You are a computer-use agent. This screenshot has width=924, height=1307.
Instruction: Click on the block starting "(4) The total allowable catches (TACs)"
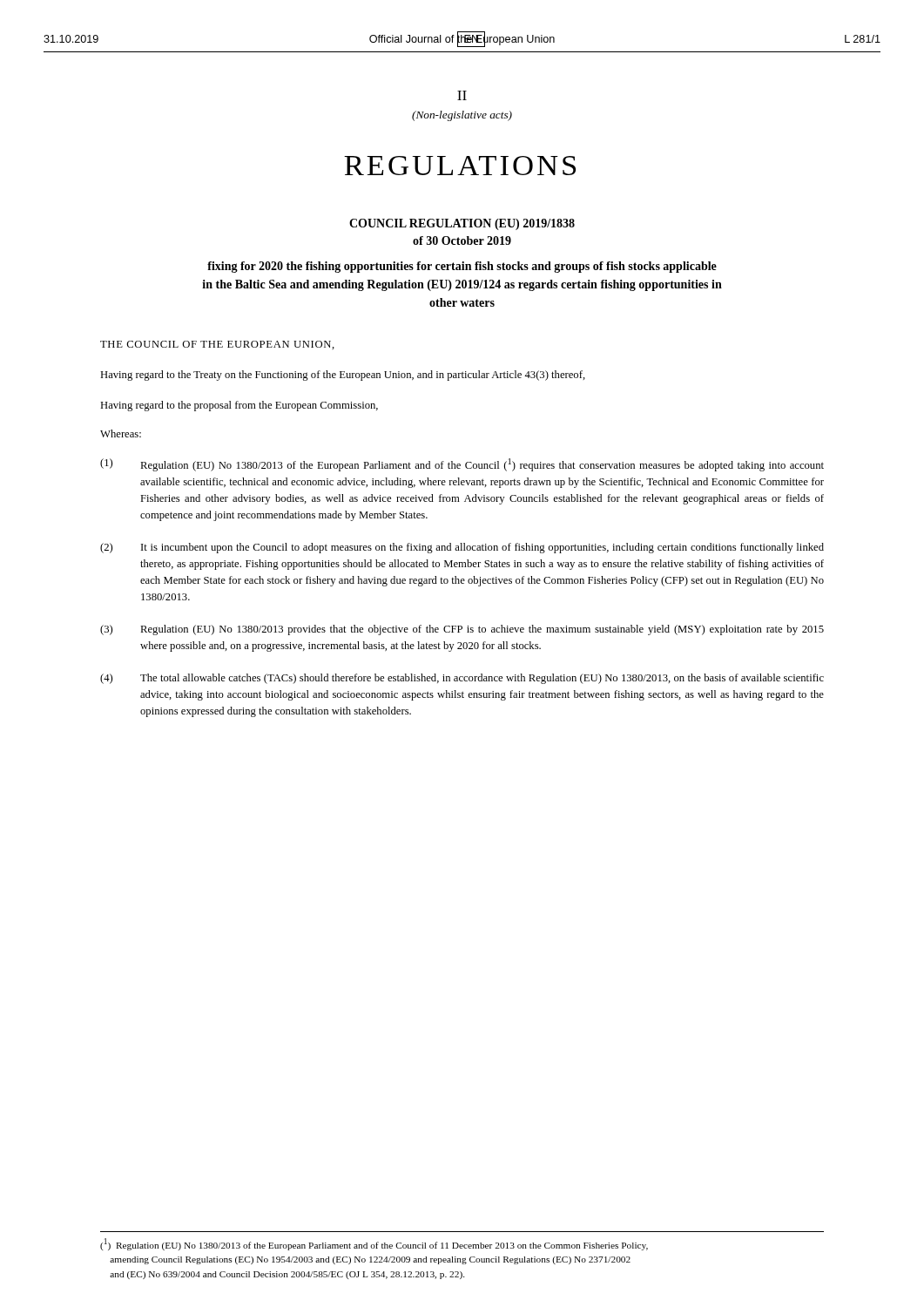[462, 695]
